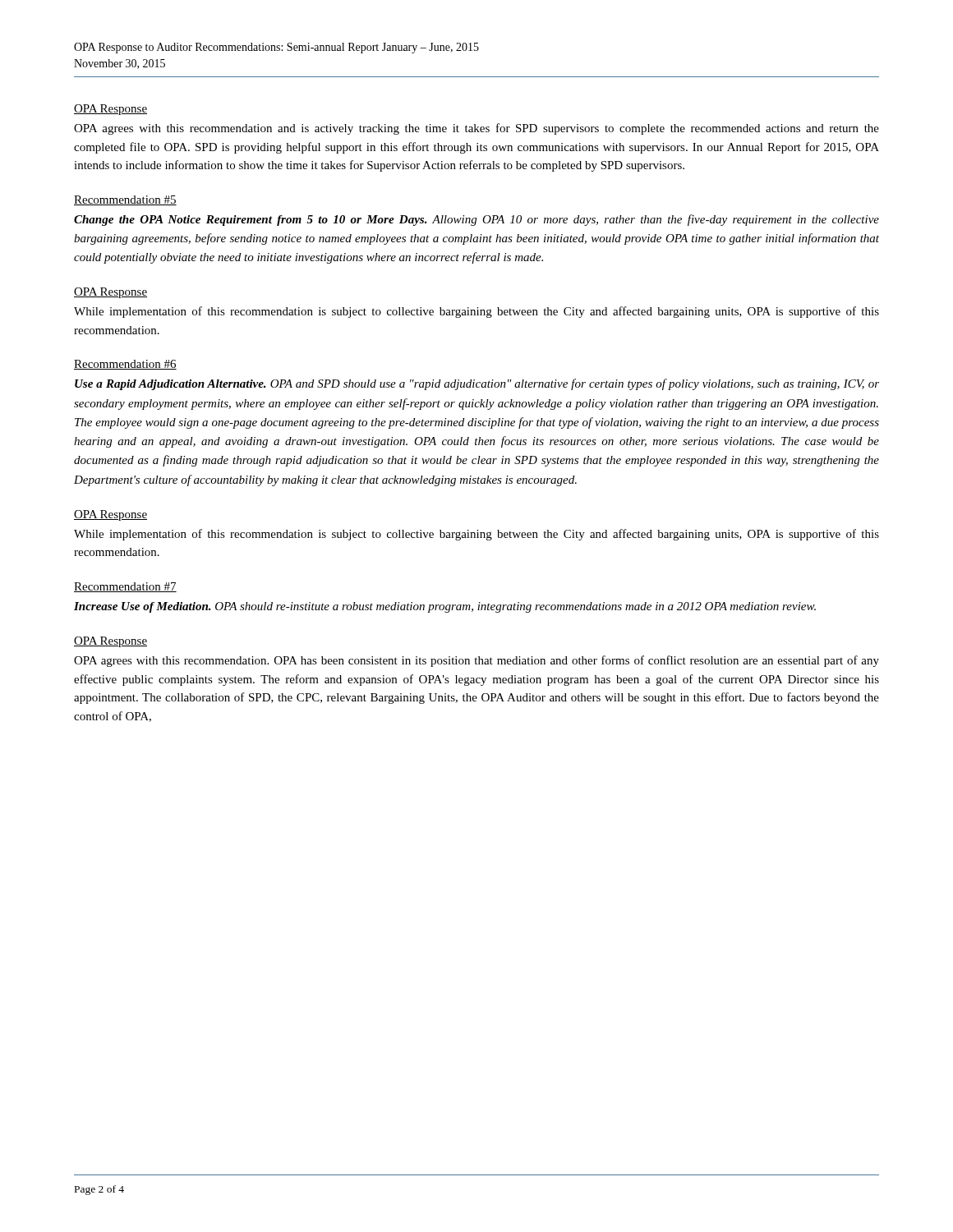
Task: Navigate to the text block starting "Change the OPA Notice Requirement"
Action: click(x=476, y=239)
